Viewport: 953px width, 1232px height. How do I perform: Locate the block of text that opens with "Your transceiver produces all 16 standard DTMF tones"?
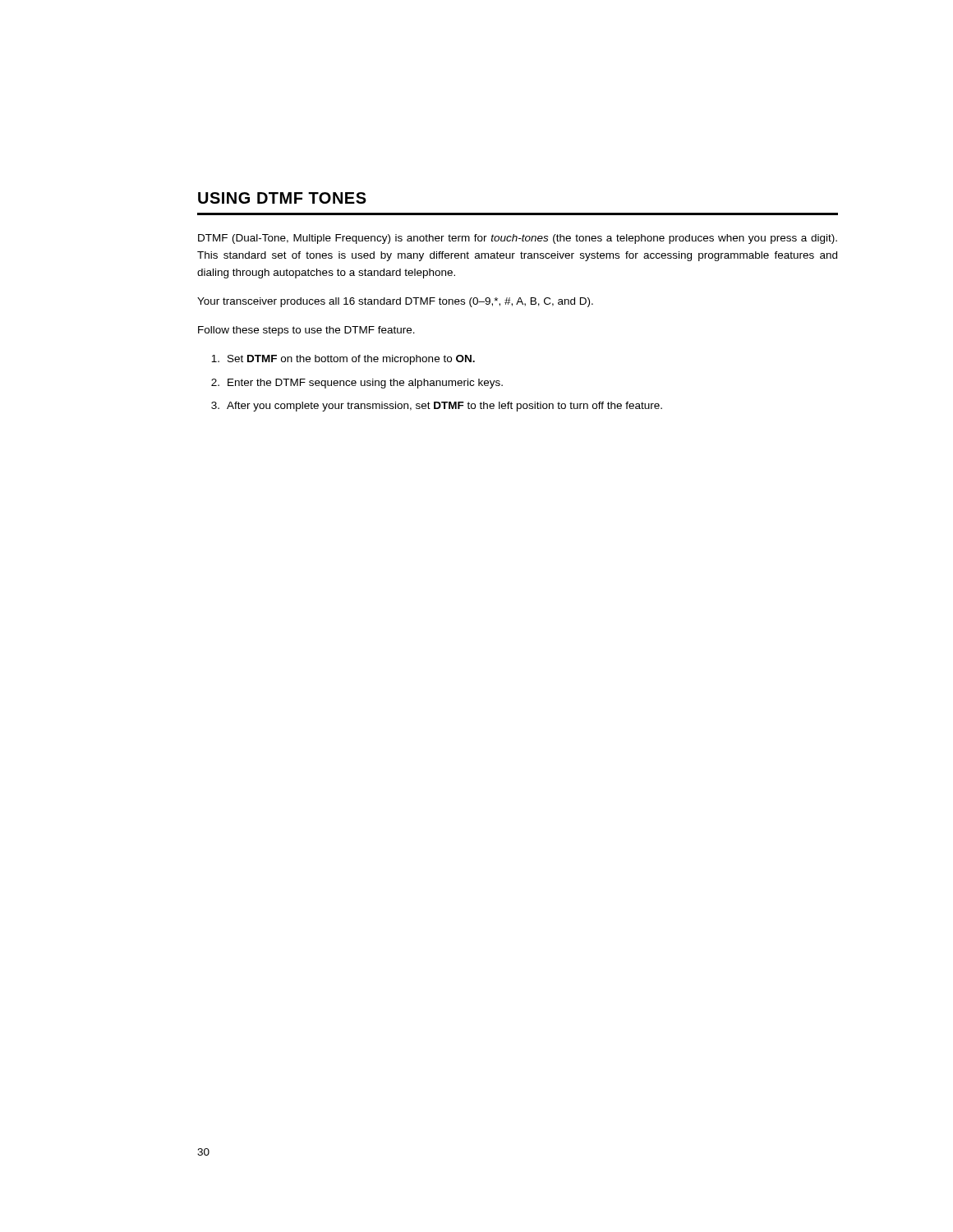(395, 301)
